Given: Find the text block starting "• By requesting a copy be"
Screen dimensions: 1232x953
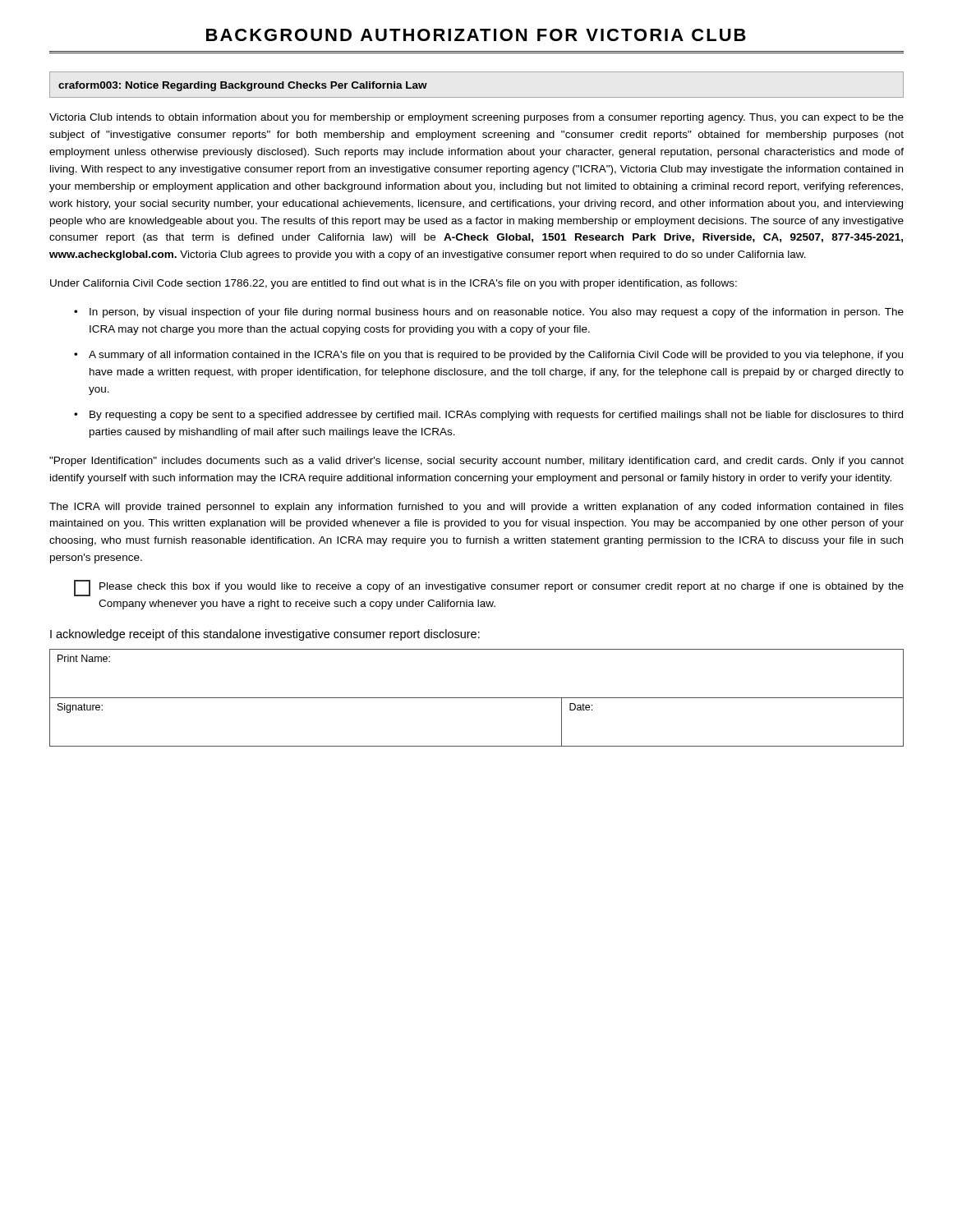Looking at the screenshot, I should tap(489, 424).
